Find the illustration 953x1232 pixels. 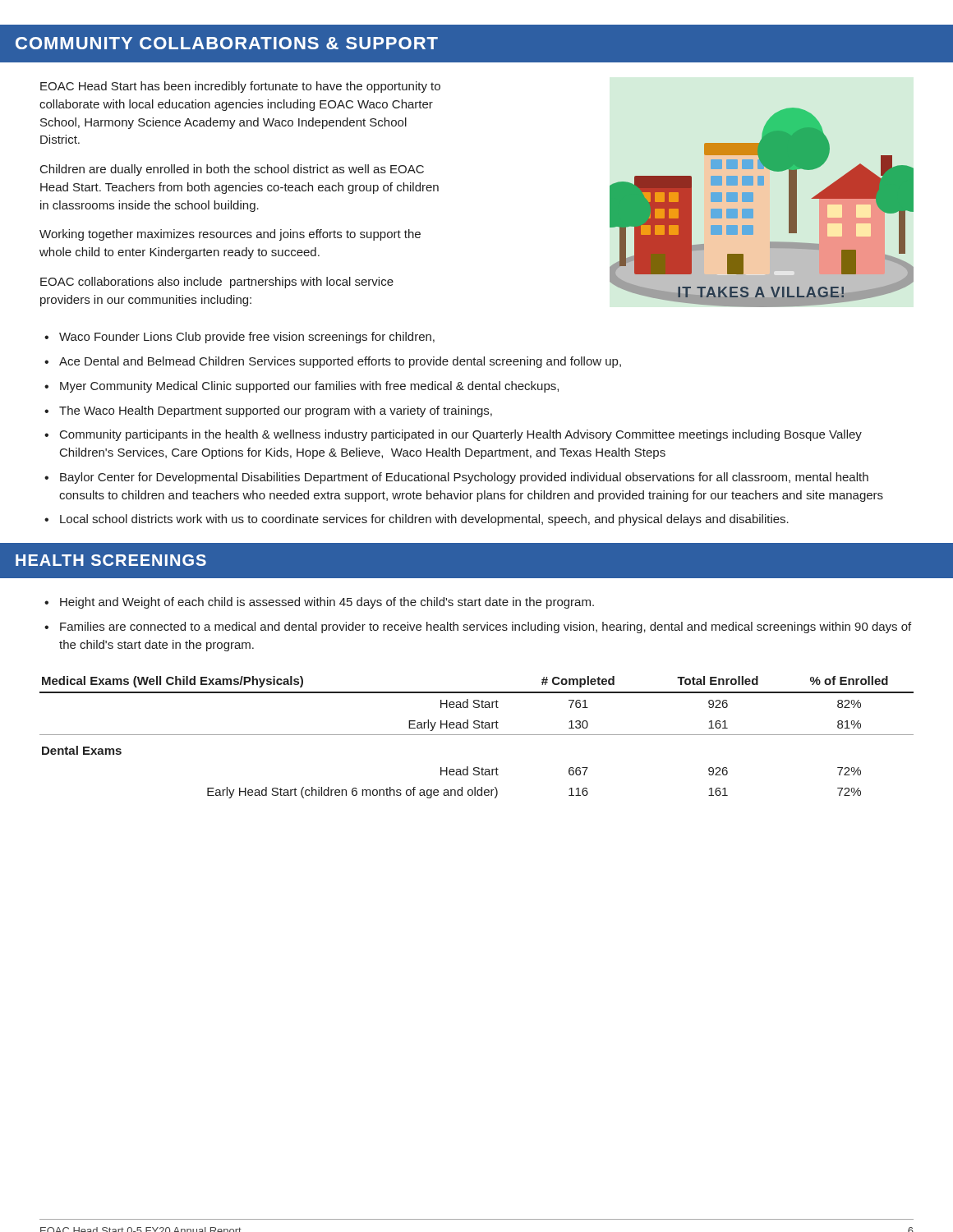(762, 193)
